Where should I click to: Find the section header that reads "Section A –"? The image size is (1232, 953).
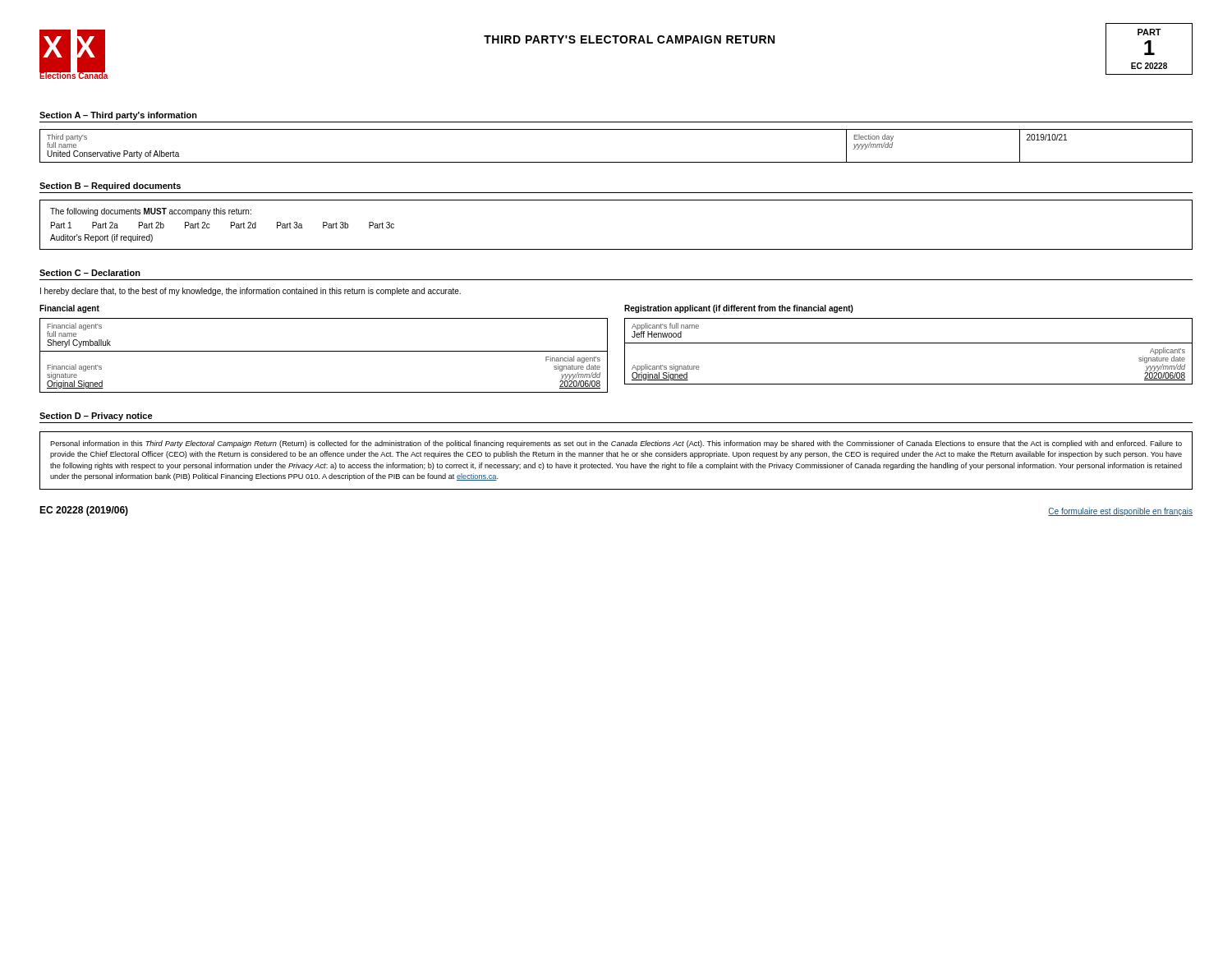[x=118, y=115]
